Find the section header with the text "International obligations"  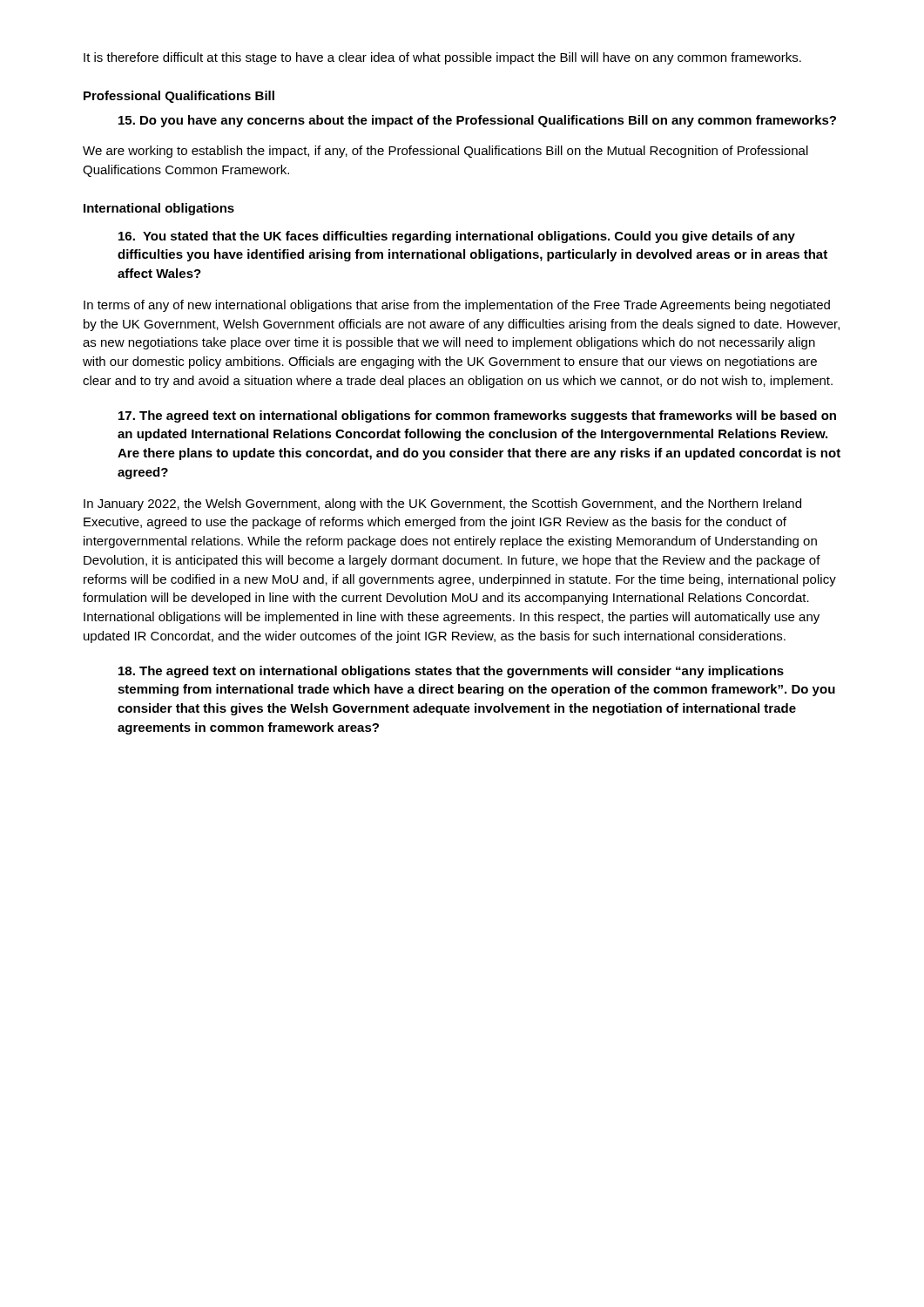pos(159,208)
